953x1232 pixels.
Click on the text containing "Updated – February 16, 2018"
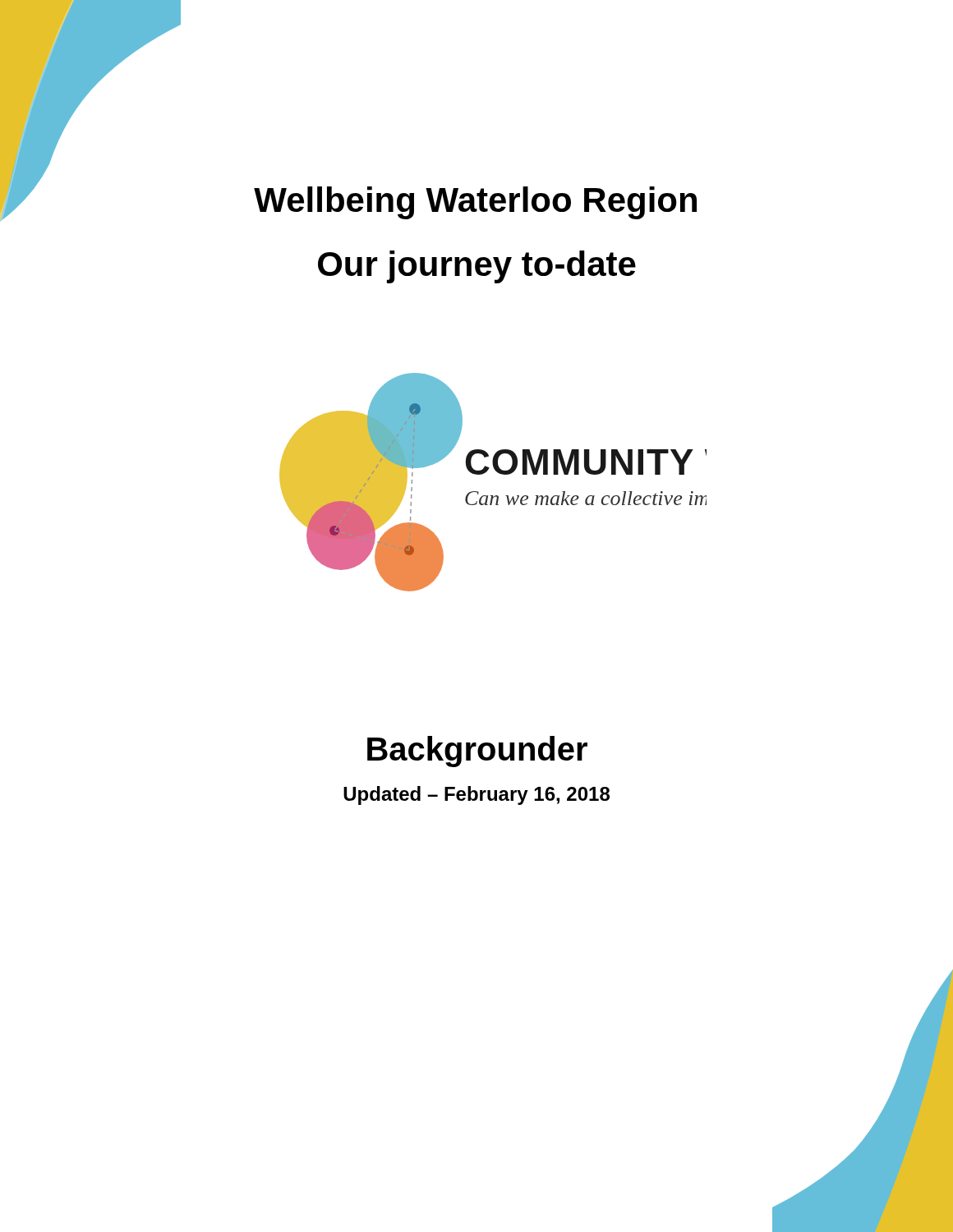click(x=476, y=794)
